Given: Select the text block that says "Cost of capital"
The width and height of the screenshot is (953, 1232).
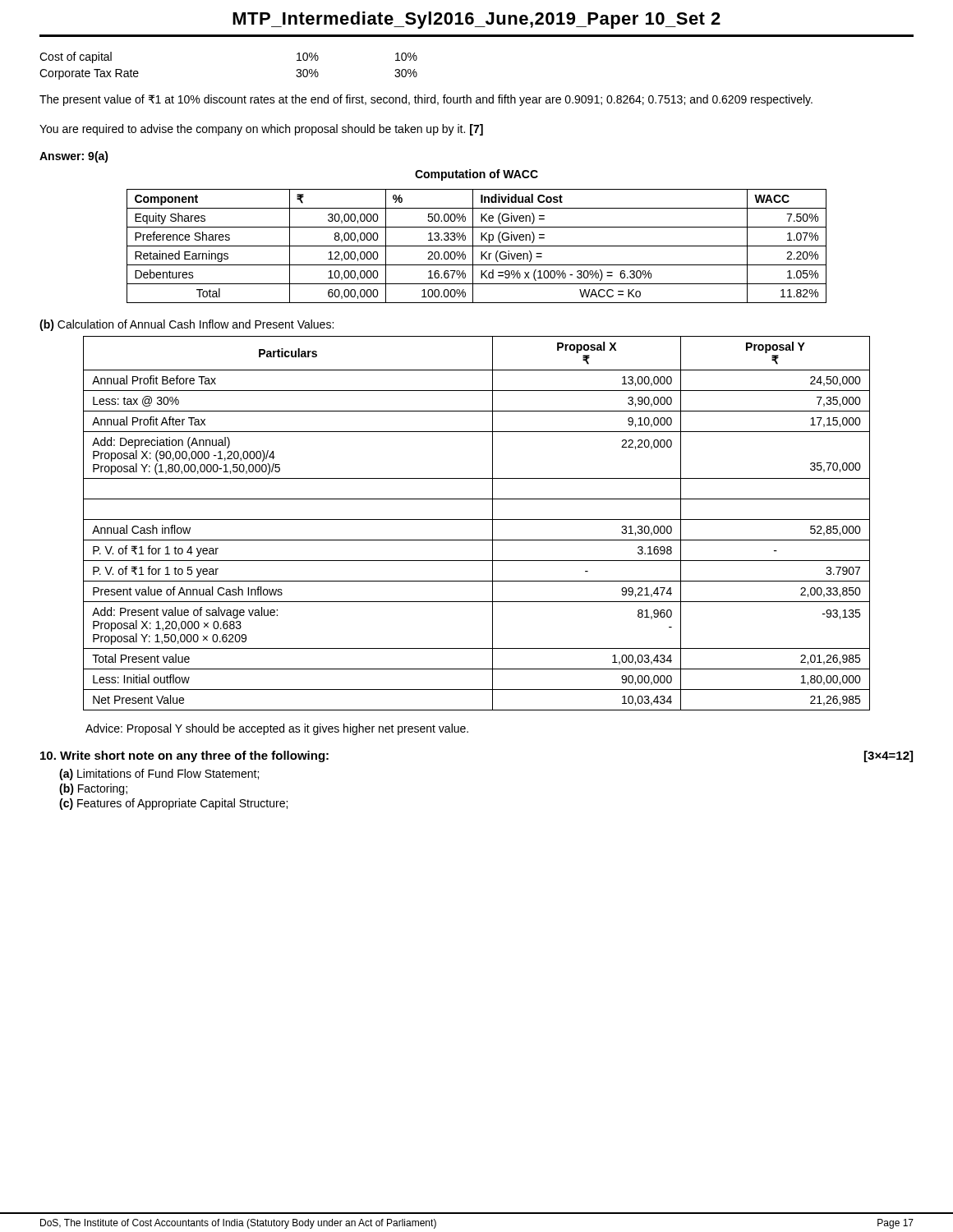Looking at the screenshot, I should coord(71,57).
